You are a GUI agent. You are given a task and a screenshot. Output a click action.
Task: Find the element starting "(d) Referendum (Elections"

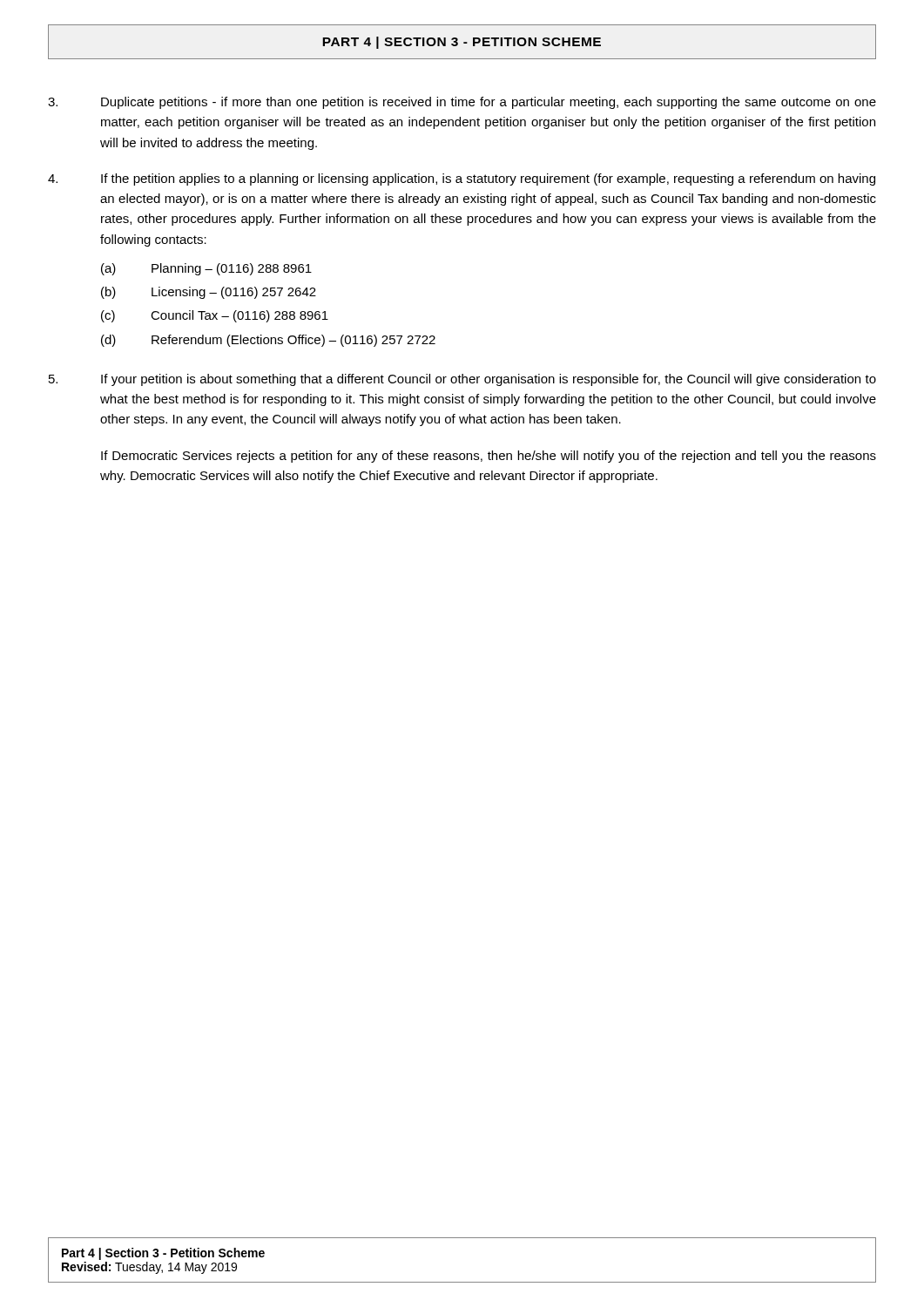click(268, 341)
